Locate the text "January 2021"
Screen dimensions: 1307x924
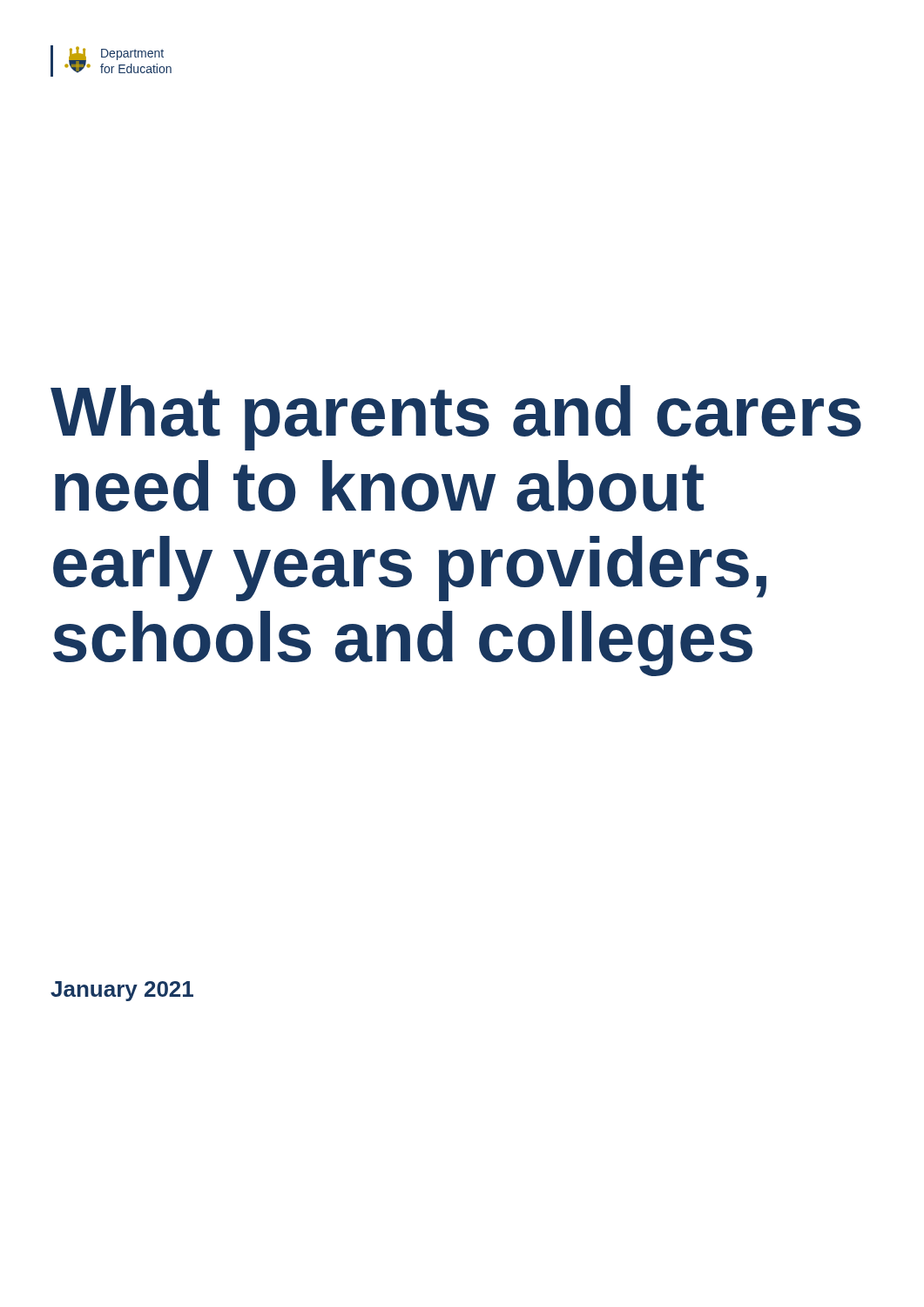[x=122, y=989]
